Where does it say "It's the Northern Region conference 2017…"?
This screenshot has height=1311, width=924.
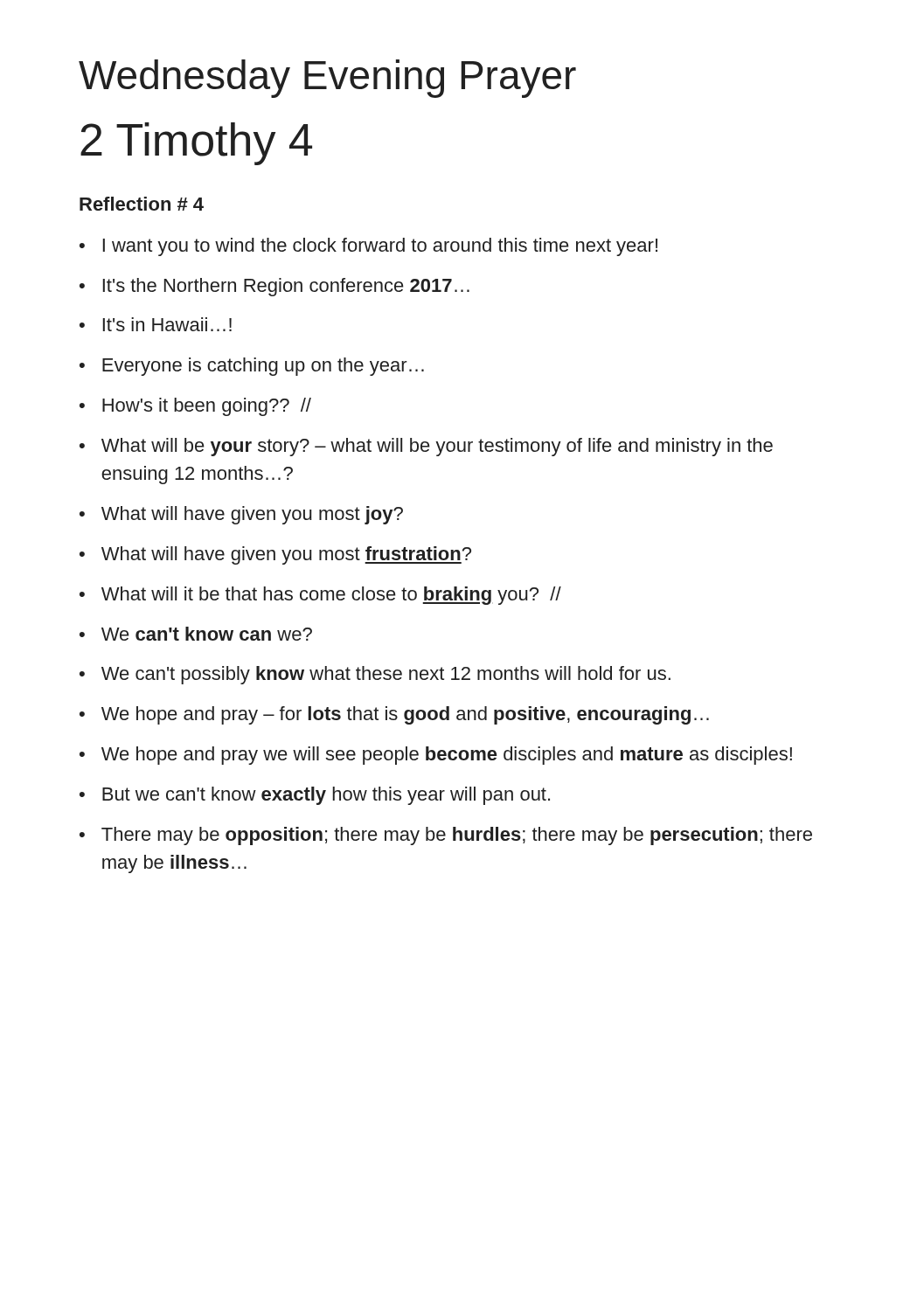pyautogui.click(x=473, y=285)
